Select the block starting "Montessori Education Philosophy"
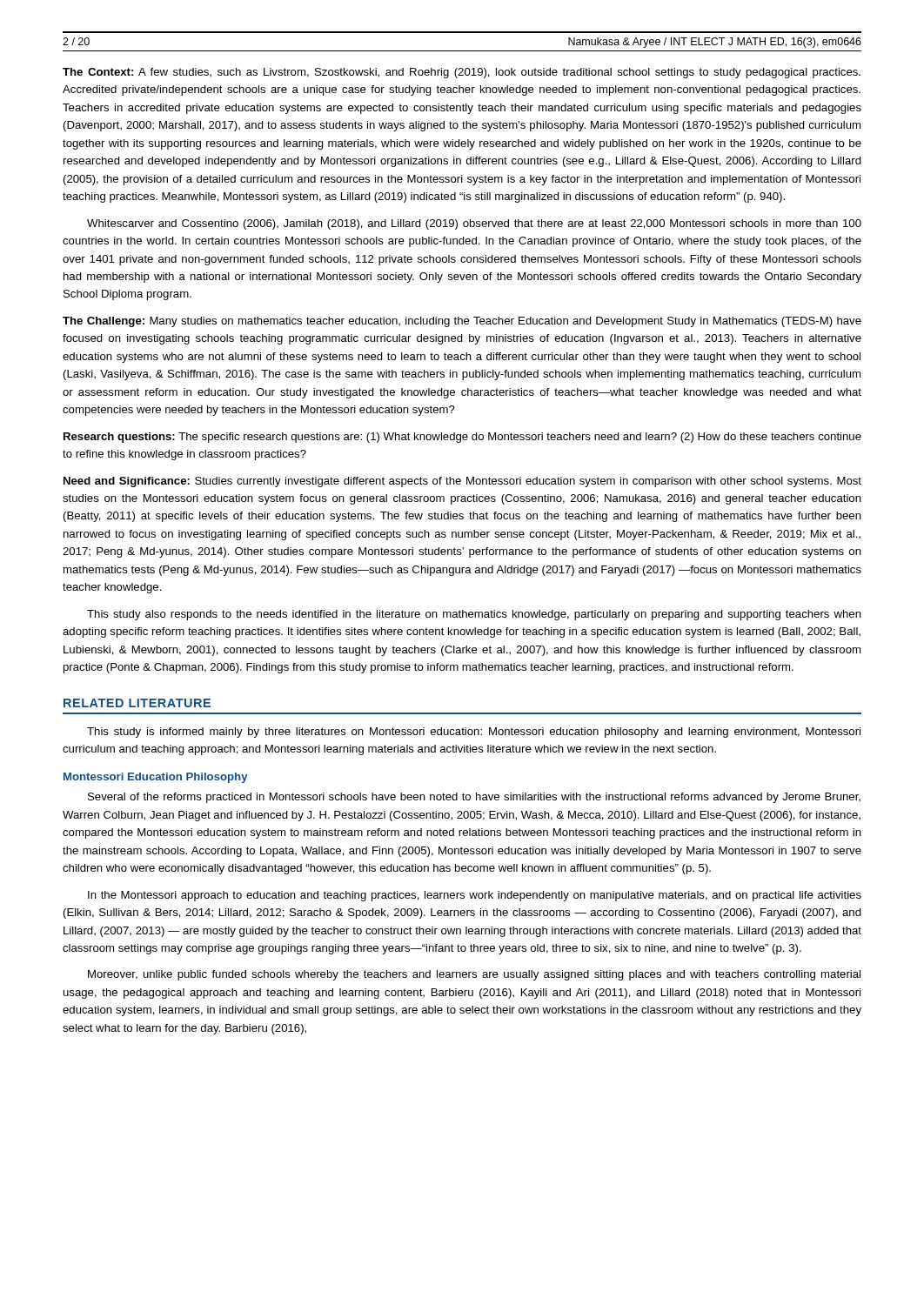 pos(155,777)
